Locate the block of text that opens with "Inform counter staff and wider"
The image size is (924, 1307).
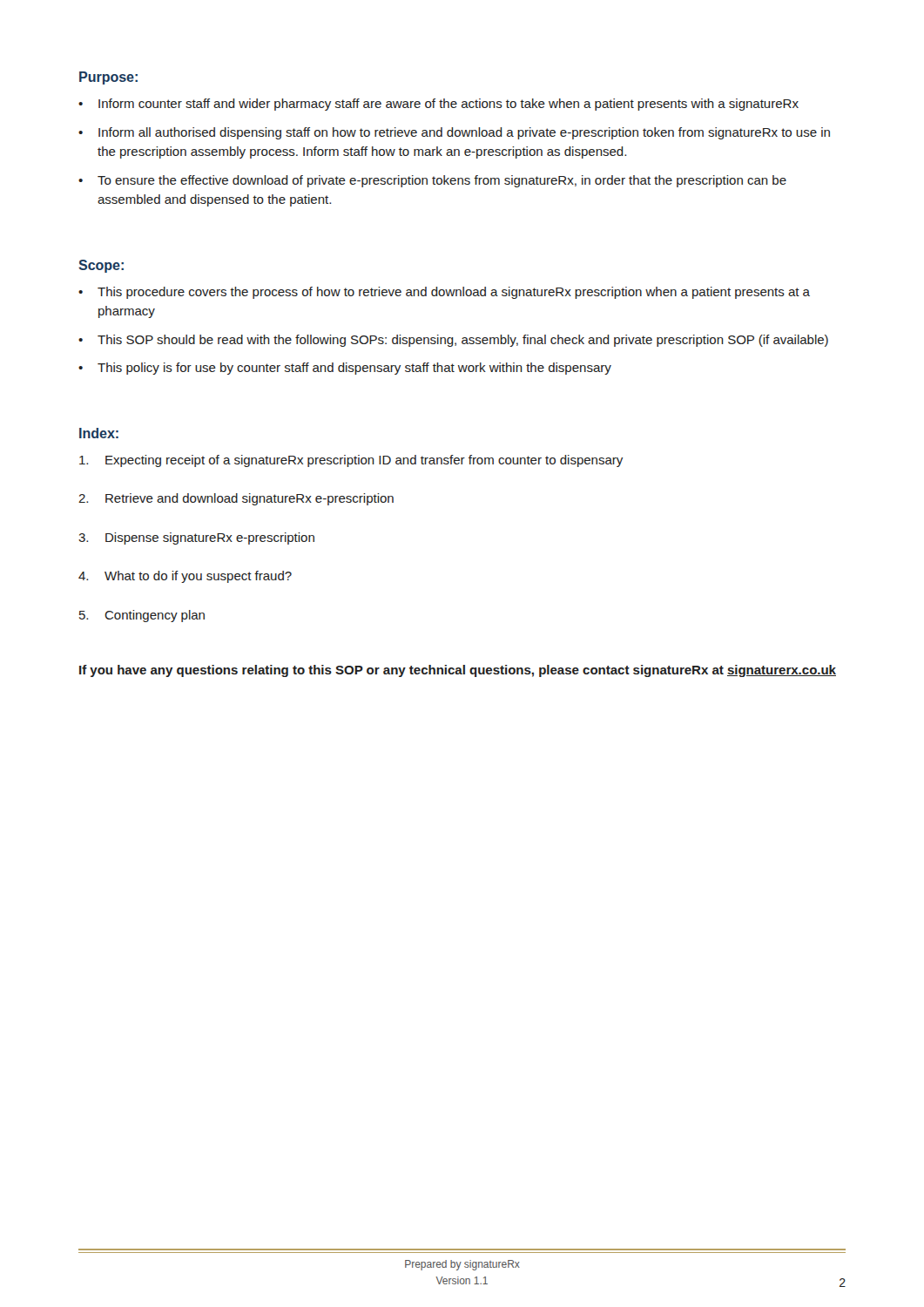[448, 103]
